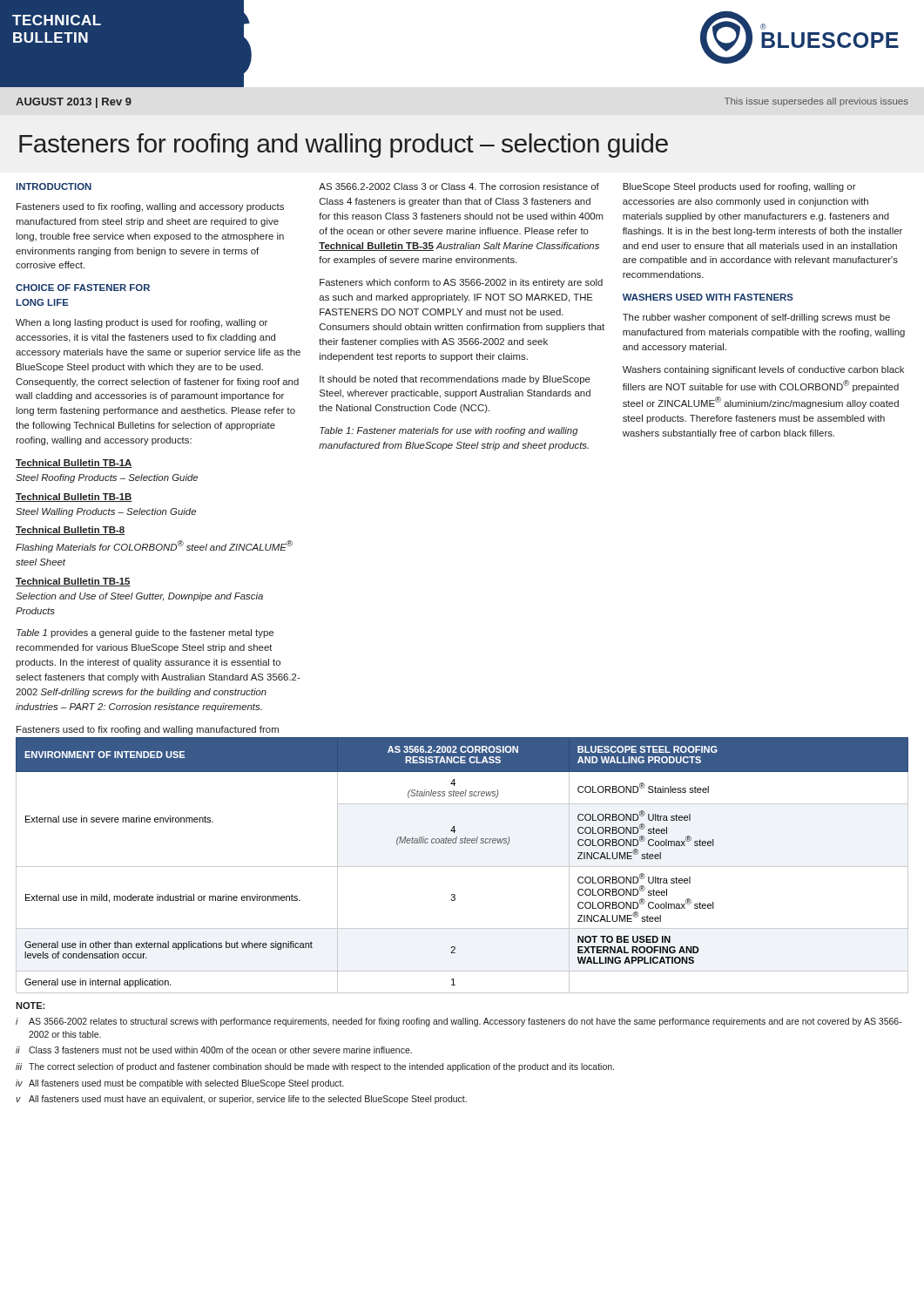Find the passage starting "Technical Bulletin TB-1A Steel Roofing Products –"
The image size is (924, 1307).
point(107,470)
